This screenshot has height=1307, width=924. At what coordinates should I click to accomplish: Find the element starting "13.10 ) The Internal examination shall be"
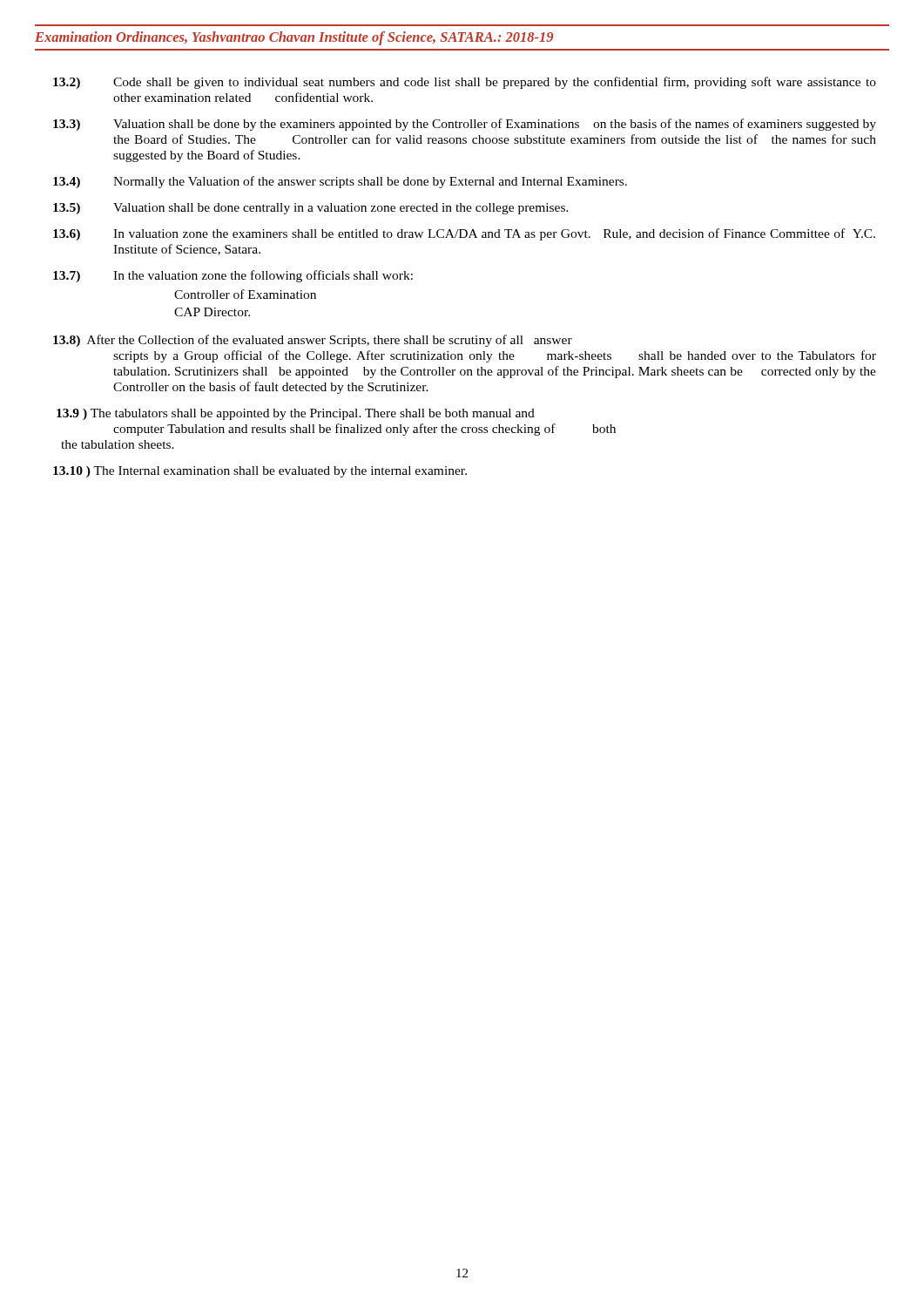(260, 470)
